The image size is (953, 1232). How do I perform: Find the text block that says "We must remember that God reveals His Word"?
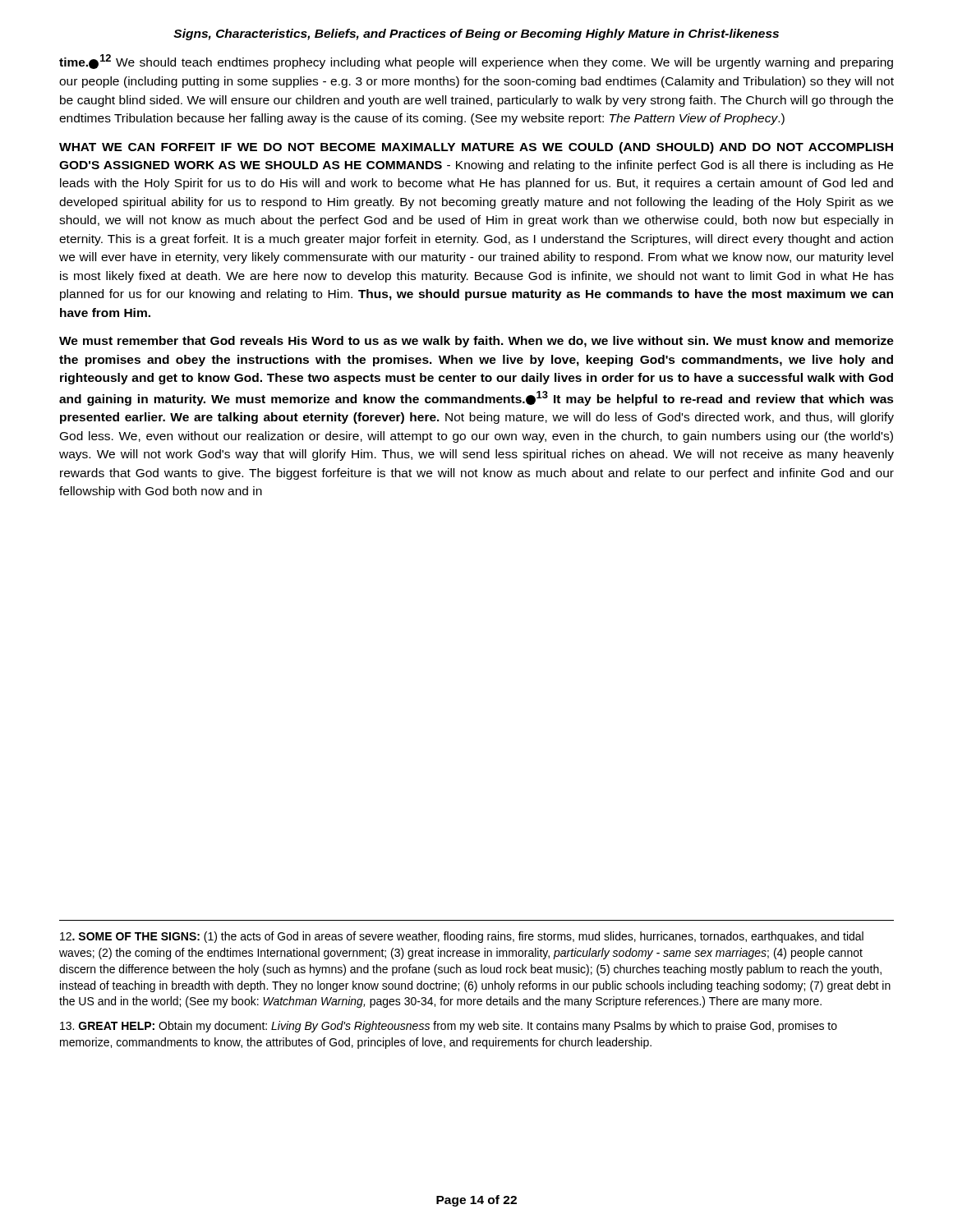476,416
